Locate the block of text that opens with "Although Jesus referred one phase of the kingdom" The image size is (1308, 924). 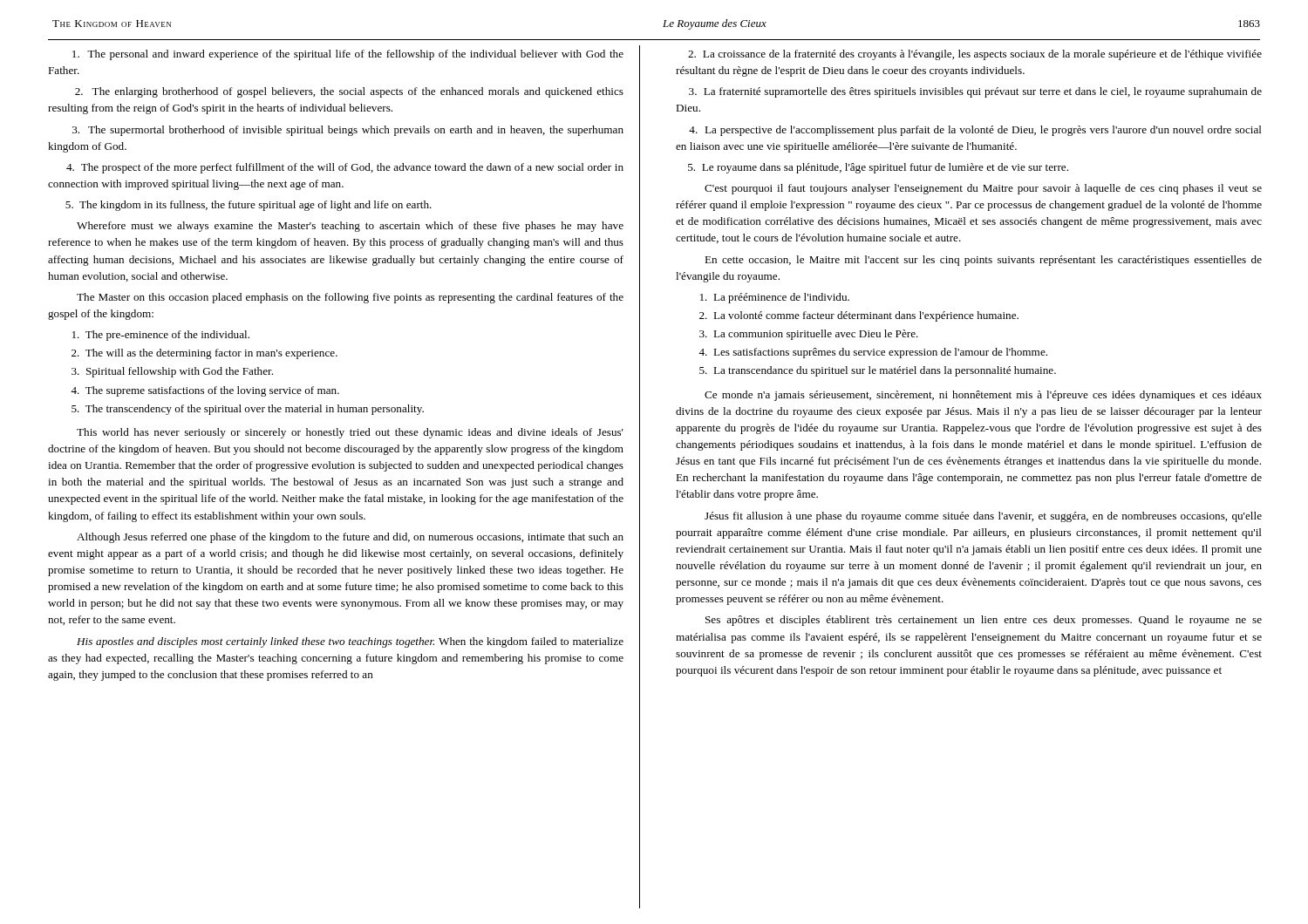point(336,578)
